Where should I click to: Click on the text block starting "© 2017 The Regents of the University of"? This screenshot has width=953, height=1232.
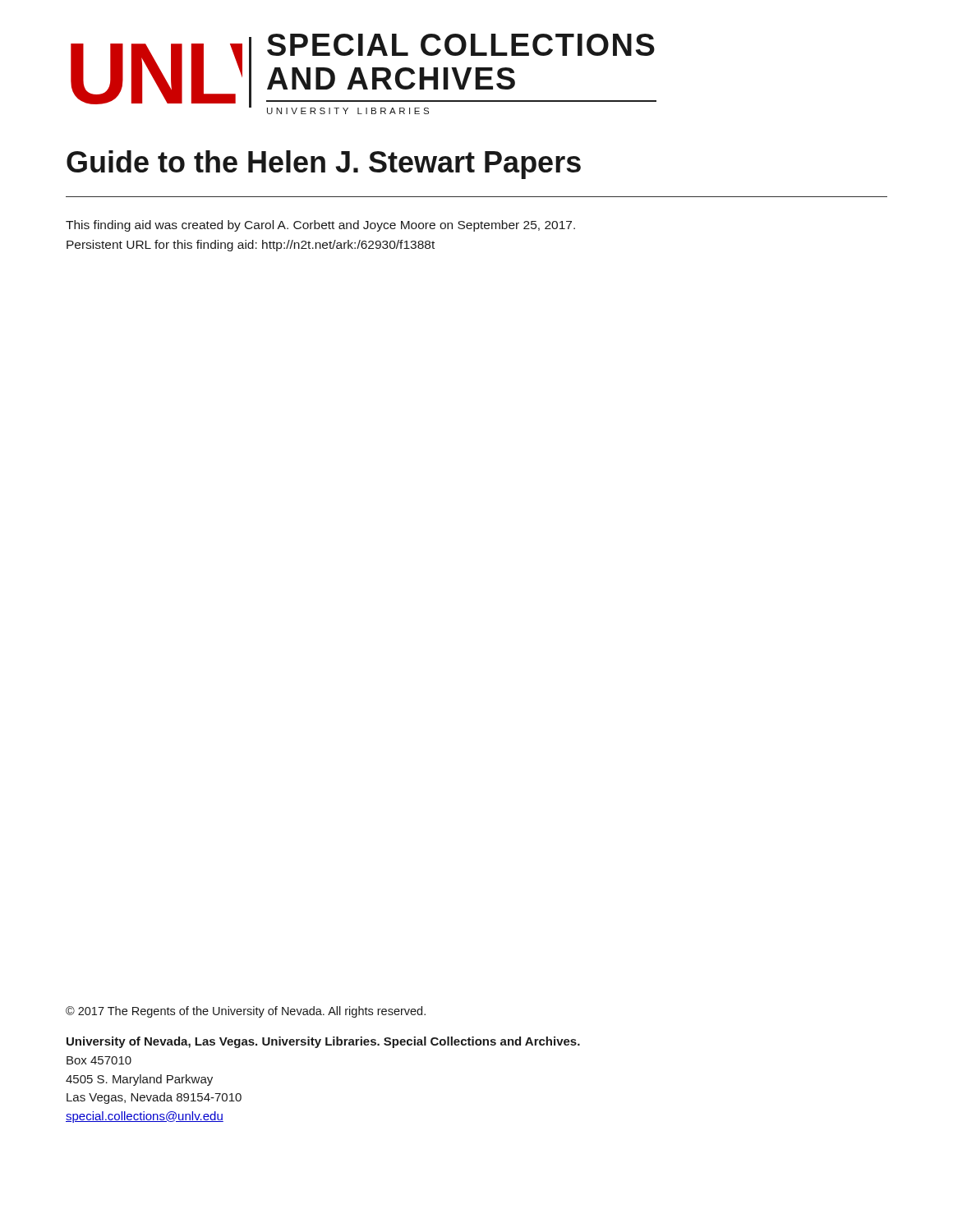(246, 1011)
